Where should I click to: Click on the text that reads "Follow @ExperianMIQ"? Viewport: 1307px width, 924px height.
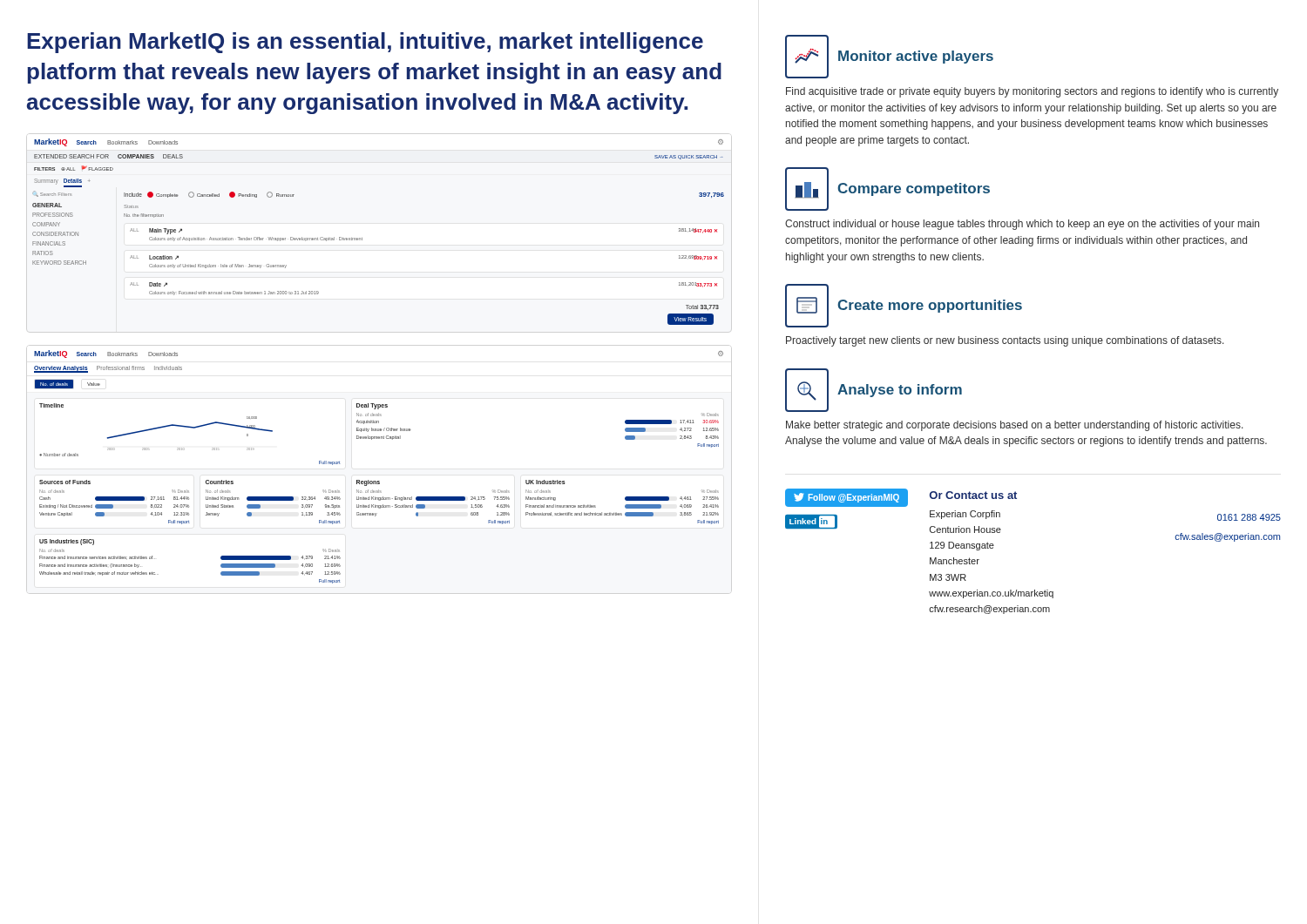coord(847,498)
